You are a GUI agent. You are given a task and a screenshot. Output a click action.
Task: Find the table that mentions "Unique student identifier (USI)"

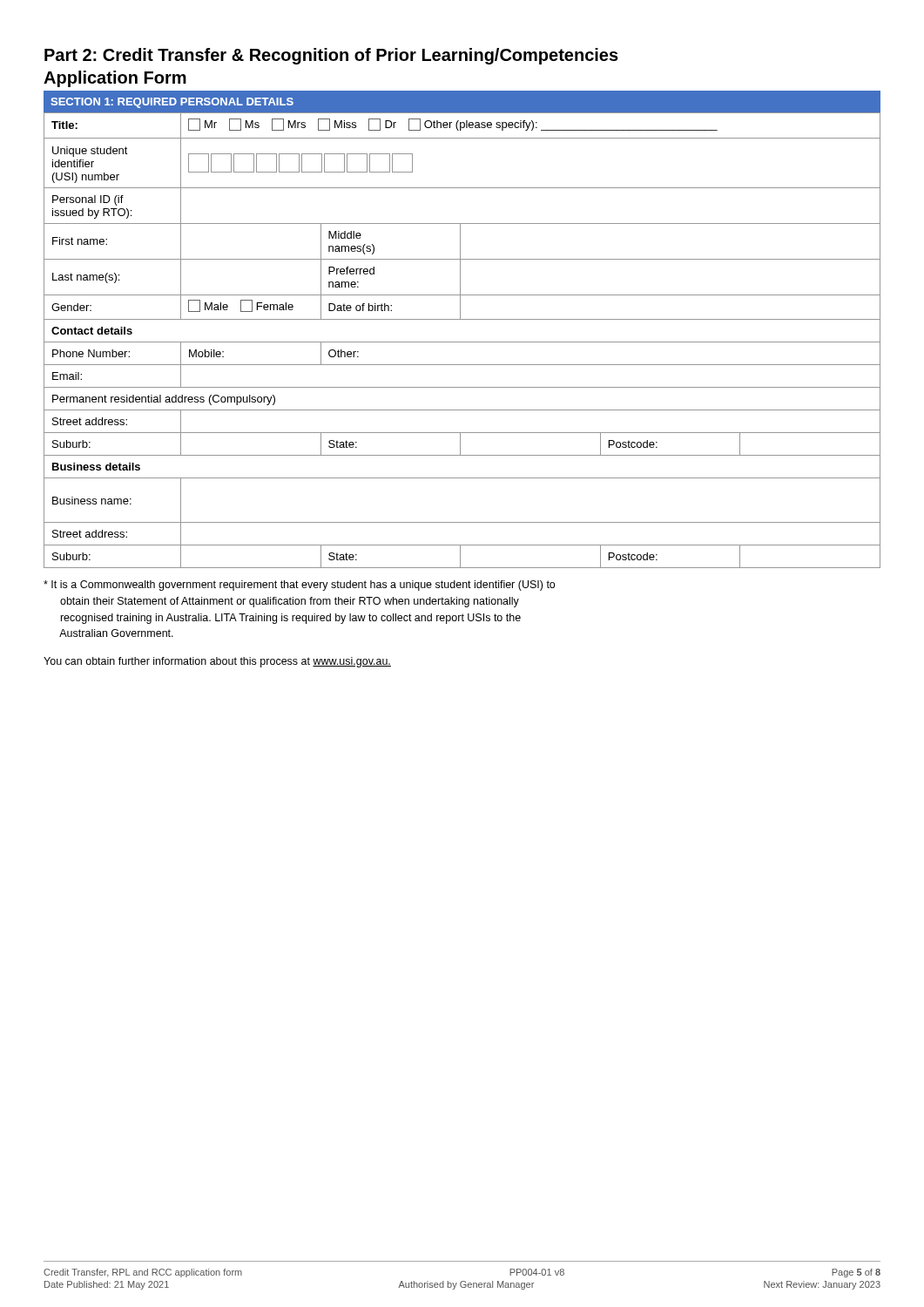462,340
